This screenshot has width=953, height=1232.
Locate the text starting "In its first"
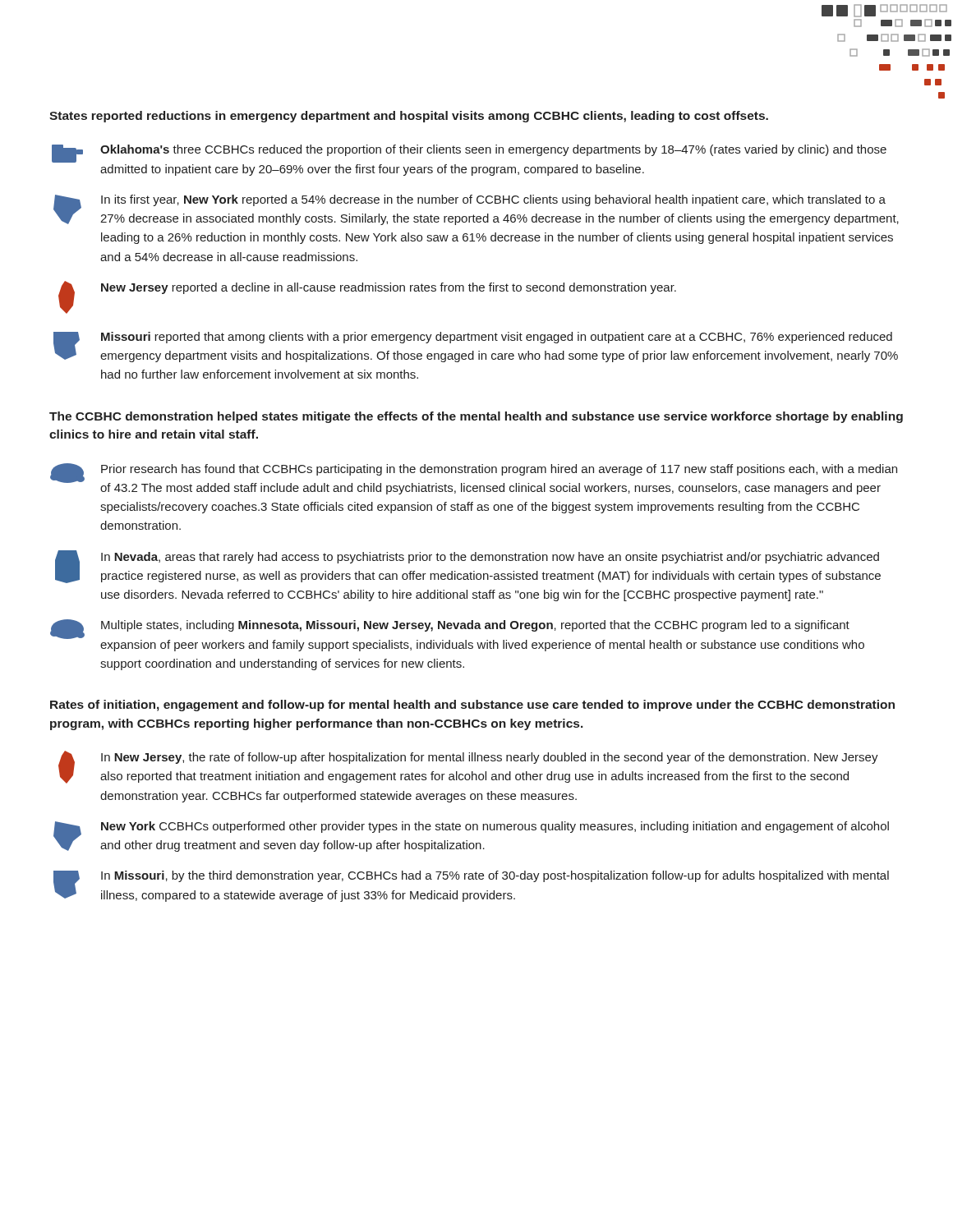[476, 228]
